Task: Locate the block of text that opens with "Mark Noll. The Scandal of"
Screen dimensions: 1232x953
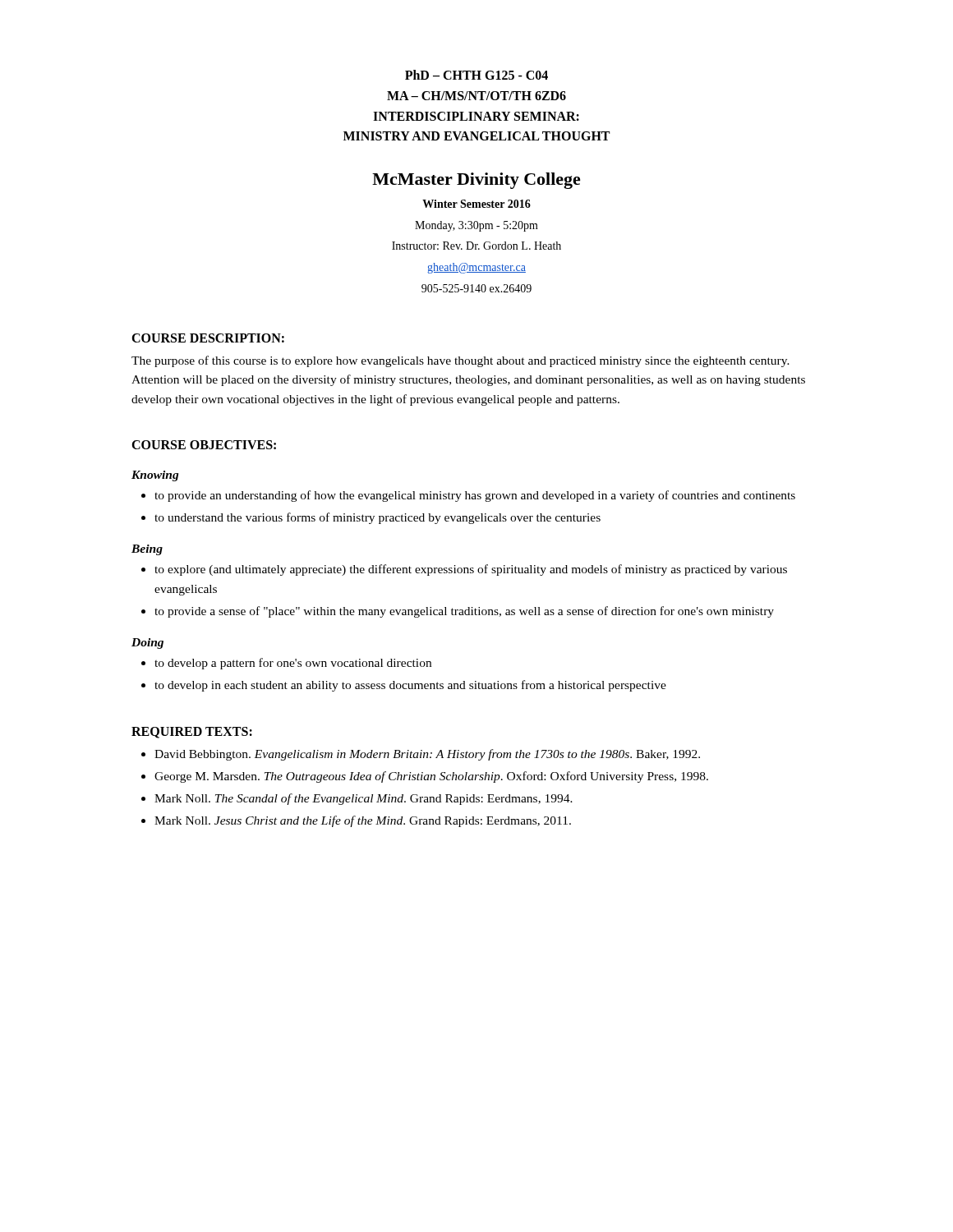Action: tap(476, 798)
